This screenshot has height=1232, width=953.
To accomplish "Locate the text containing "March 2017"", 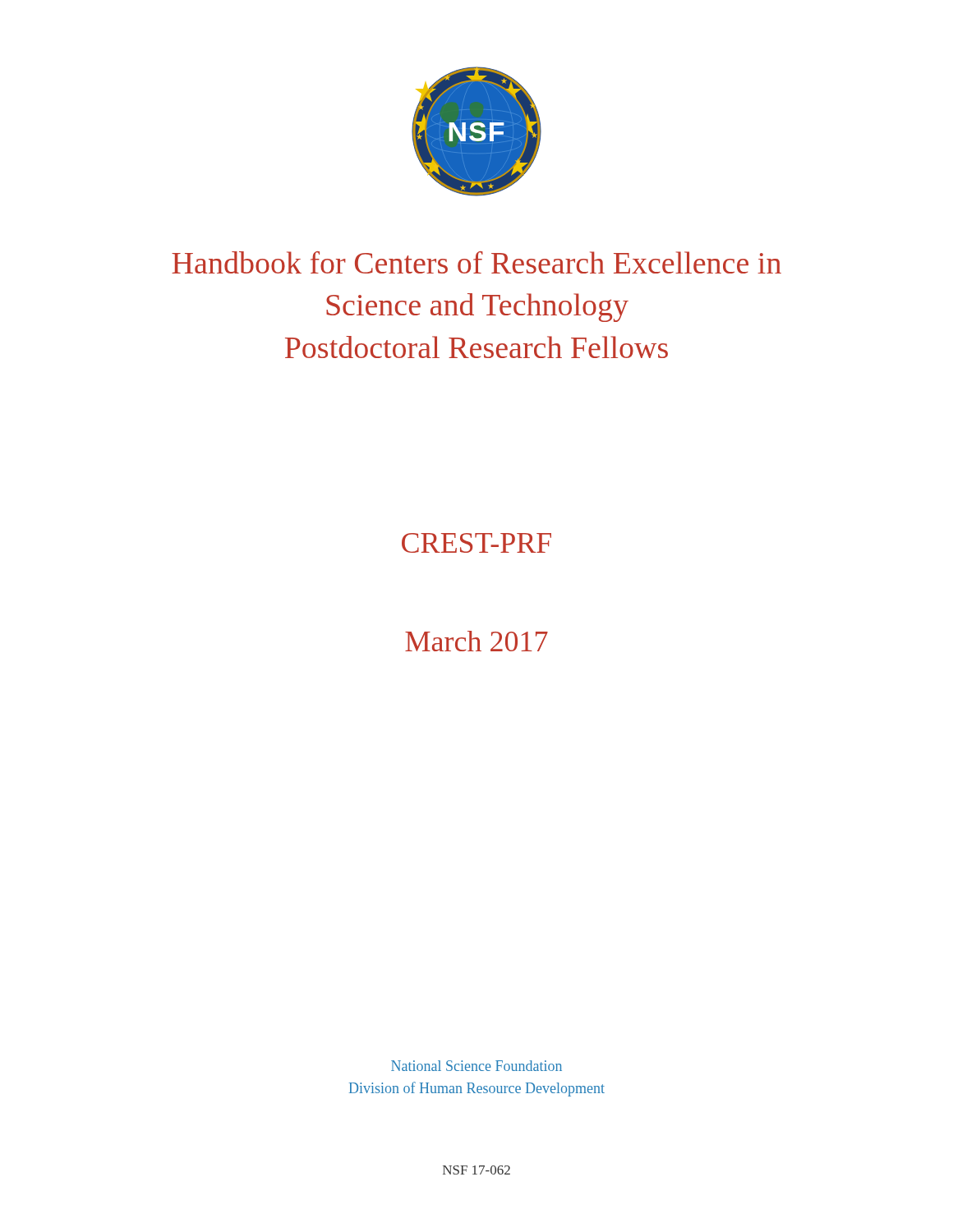I will click(x=476, y=641).
